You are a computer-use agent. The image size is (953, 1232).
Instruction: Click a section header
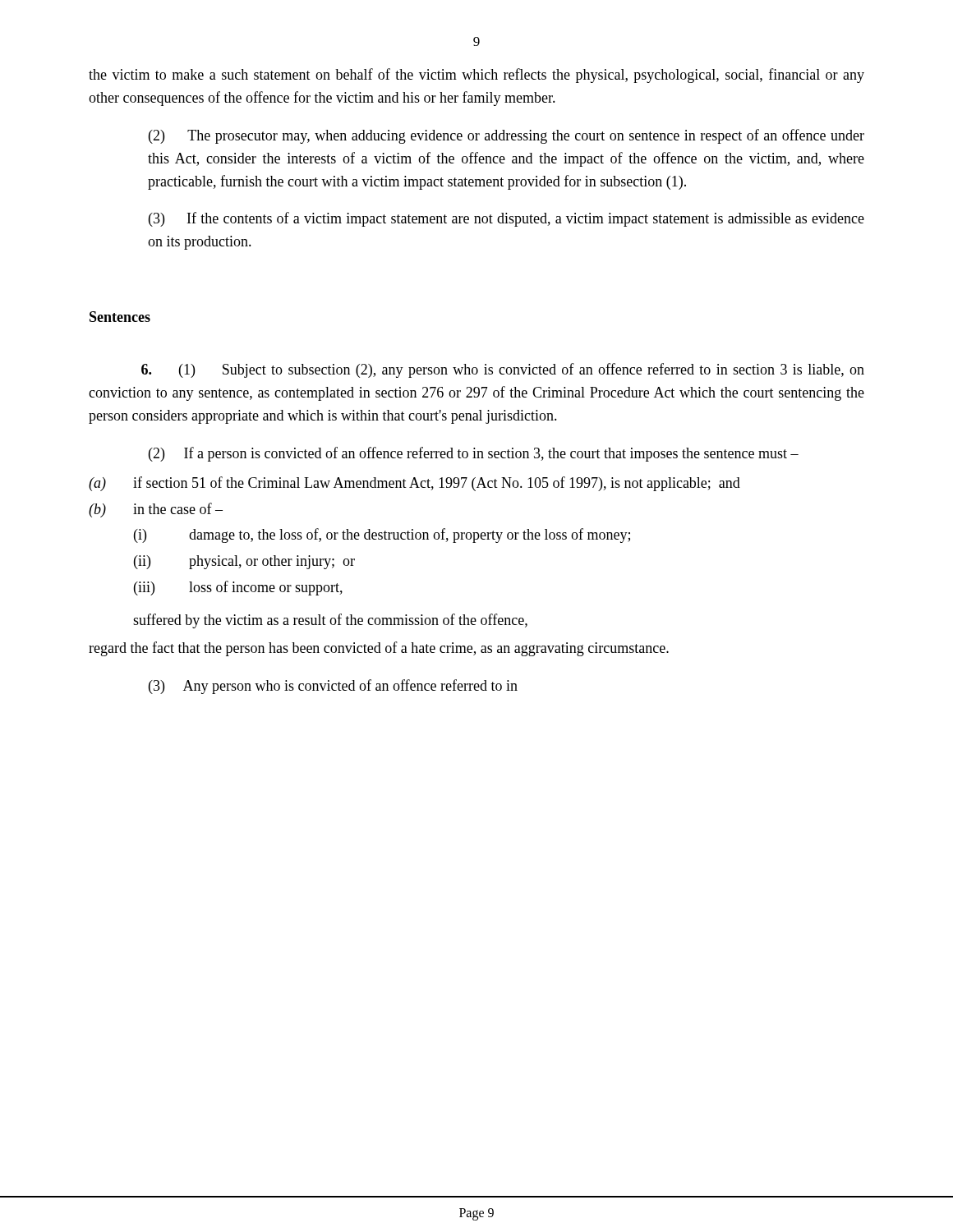tap(120, 317)
